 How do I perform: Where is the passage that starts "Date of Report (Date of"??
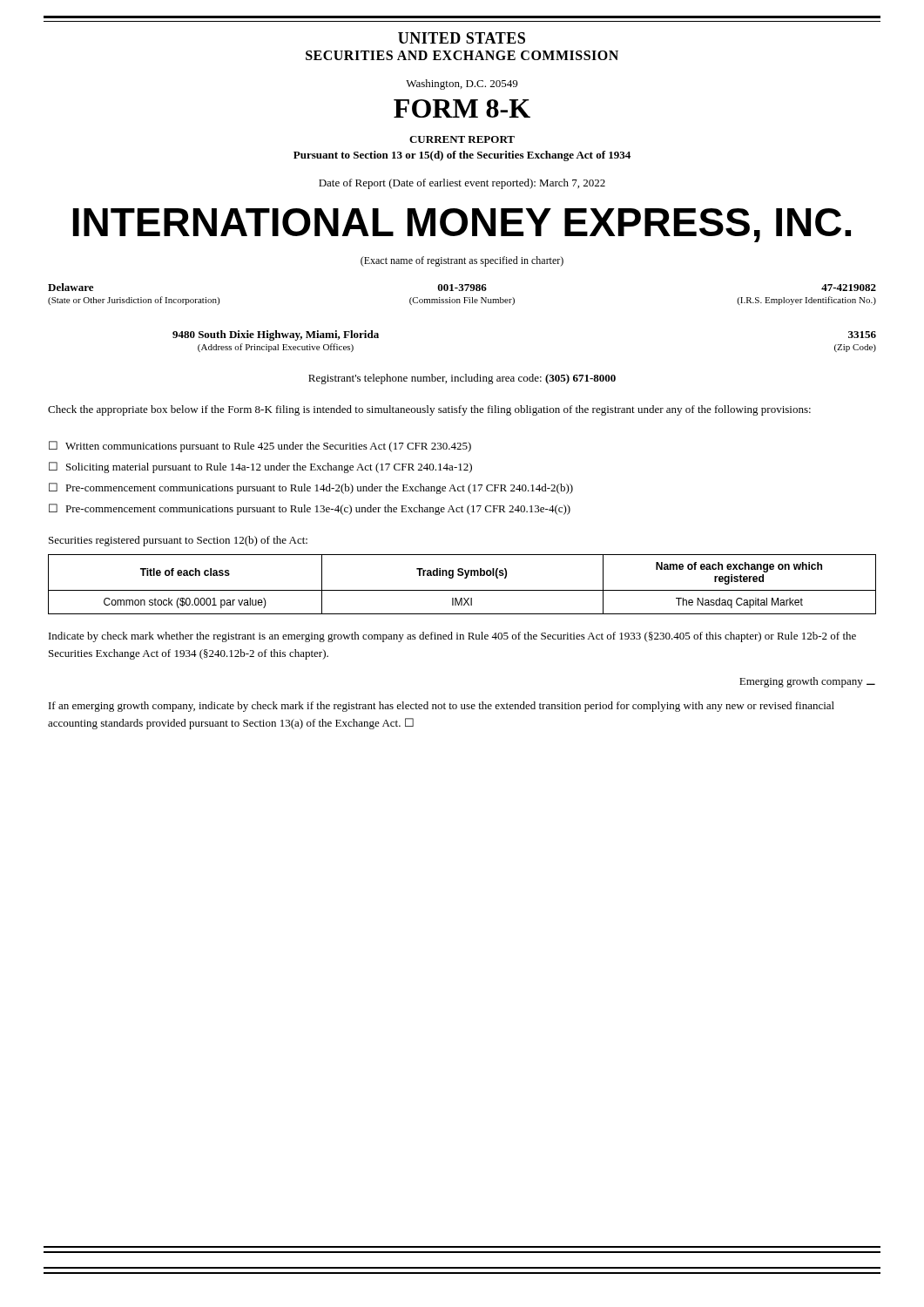pyautogui.click(x=462, y=183)
